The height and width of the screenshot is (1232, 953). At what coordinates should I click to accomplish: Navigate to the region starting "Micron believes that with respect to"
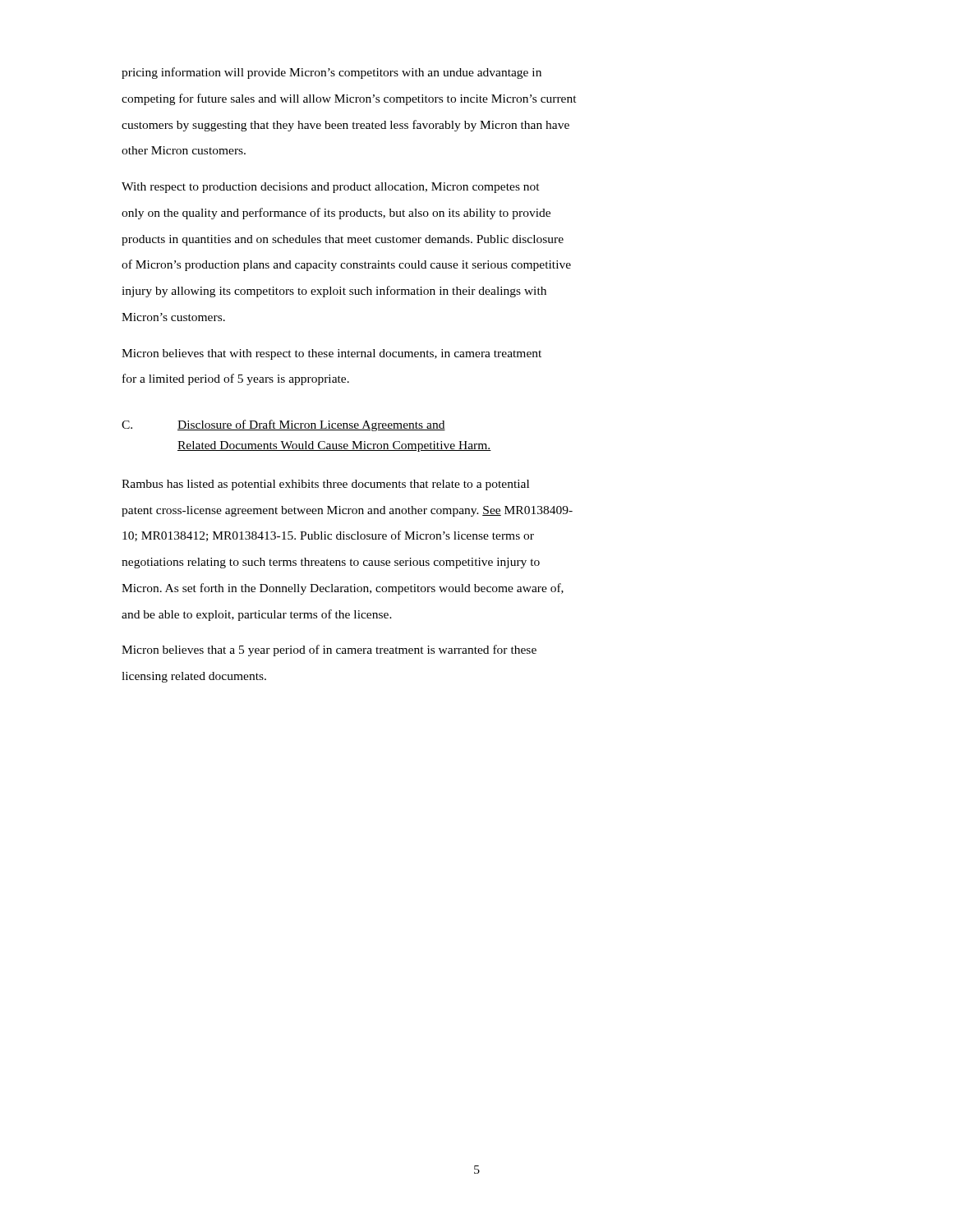476,366
